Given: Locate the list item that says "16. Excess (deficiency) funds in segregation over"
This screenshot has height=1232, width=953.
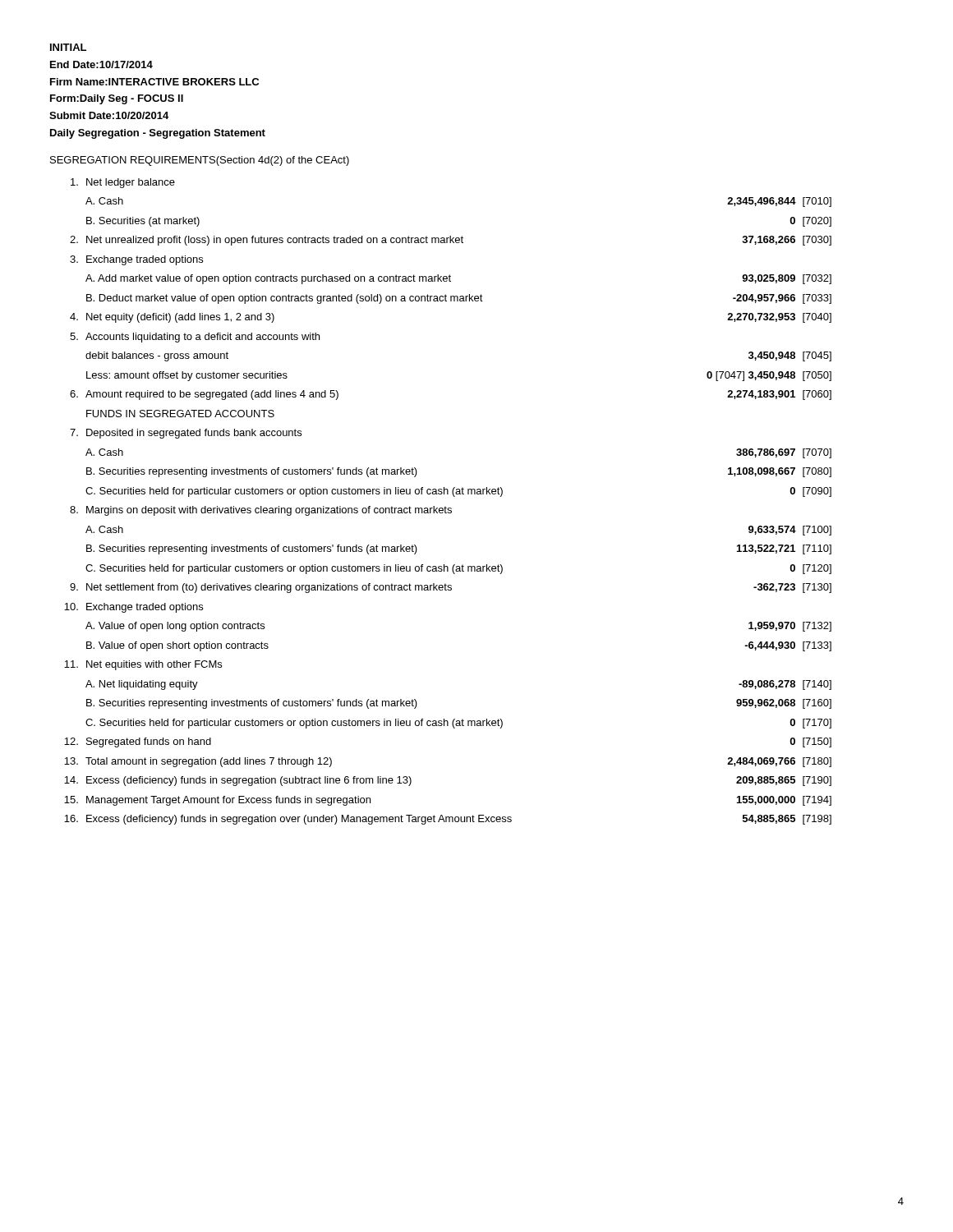Looking at the screenshot, I should (476, 819).
